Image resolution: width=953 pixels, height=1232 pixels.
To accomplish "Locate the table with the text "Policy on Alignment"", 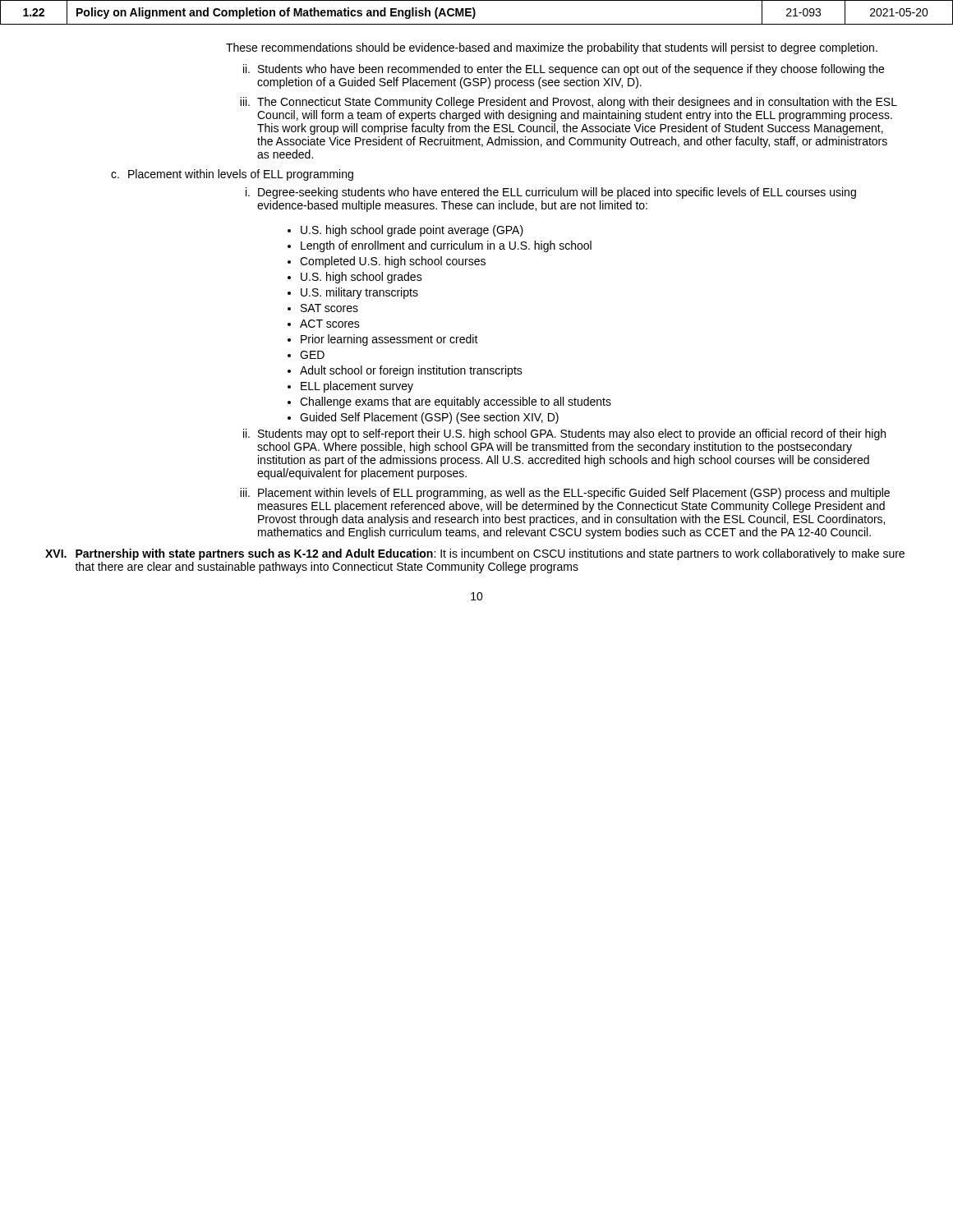I will (476, 12).
